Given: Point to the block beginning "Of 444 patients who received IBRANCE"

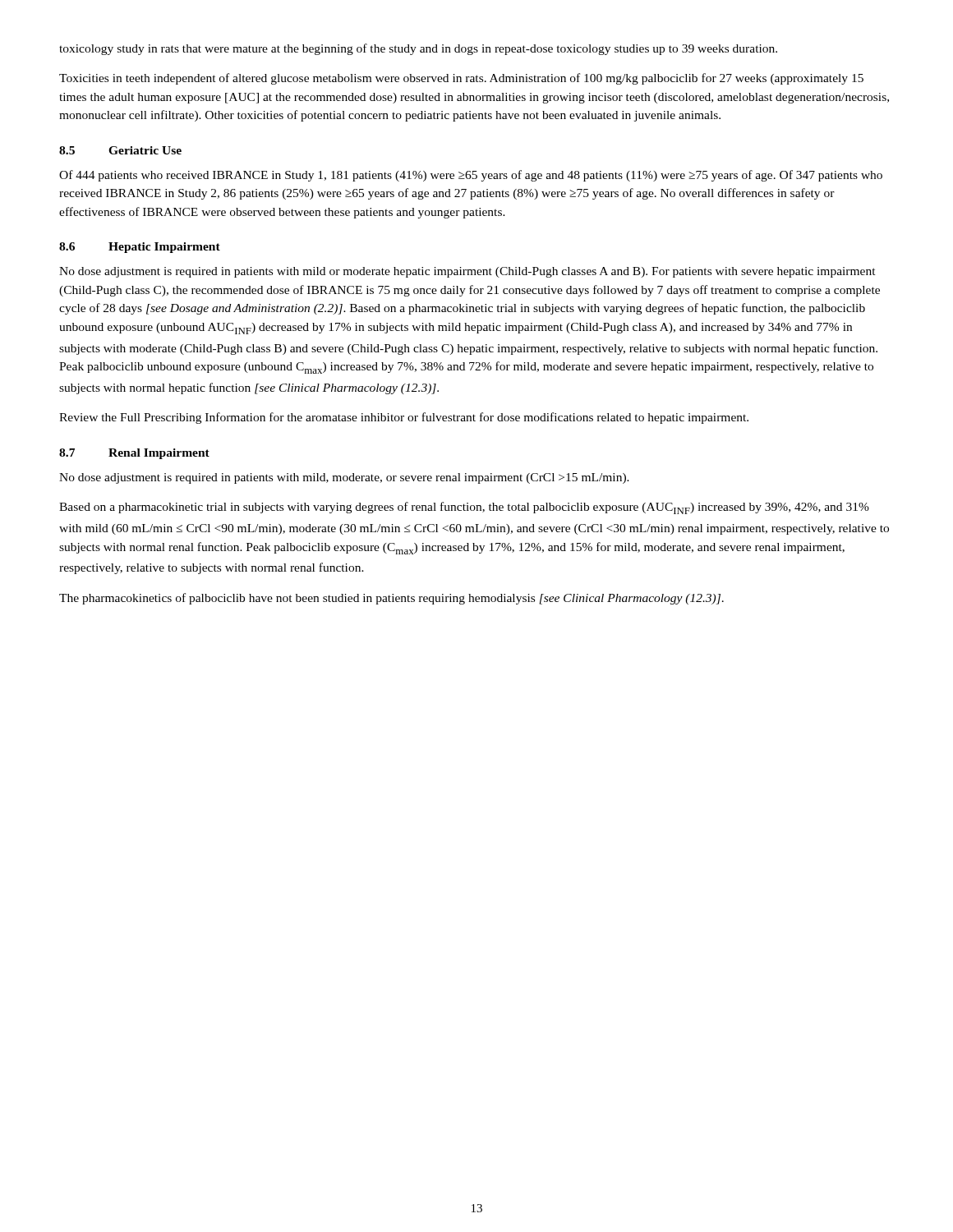Looking at the screenshot, I should pos(476,193).
